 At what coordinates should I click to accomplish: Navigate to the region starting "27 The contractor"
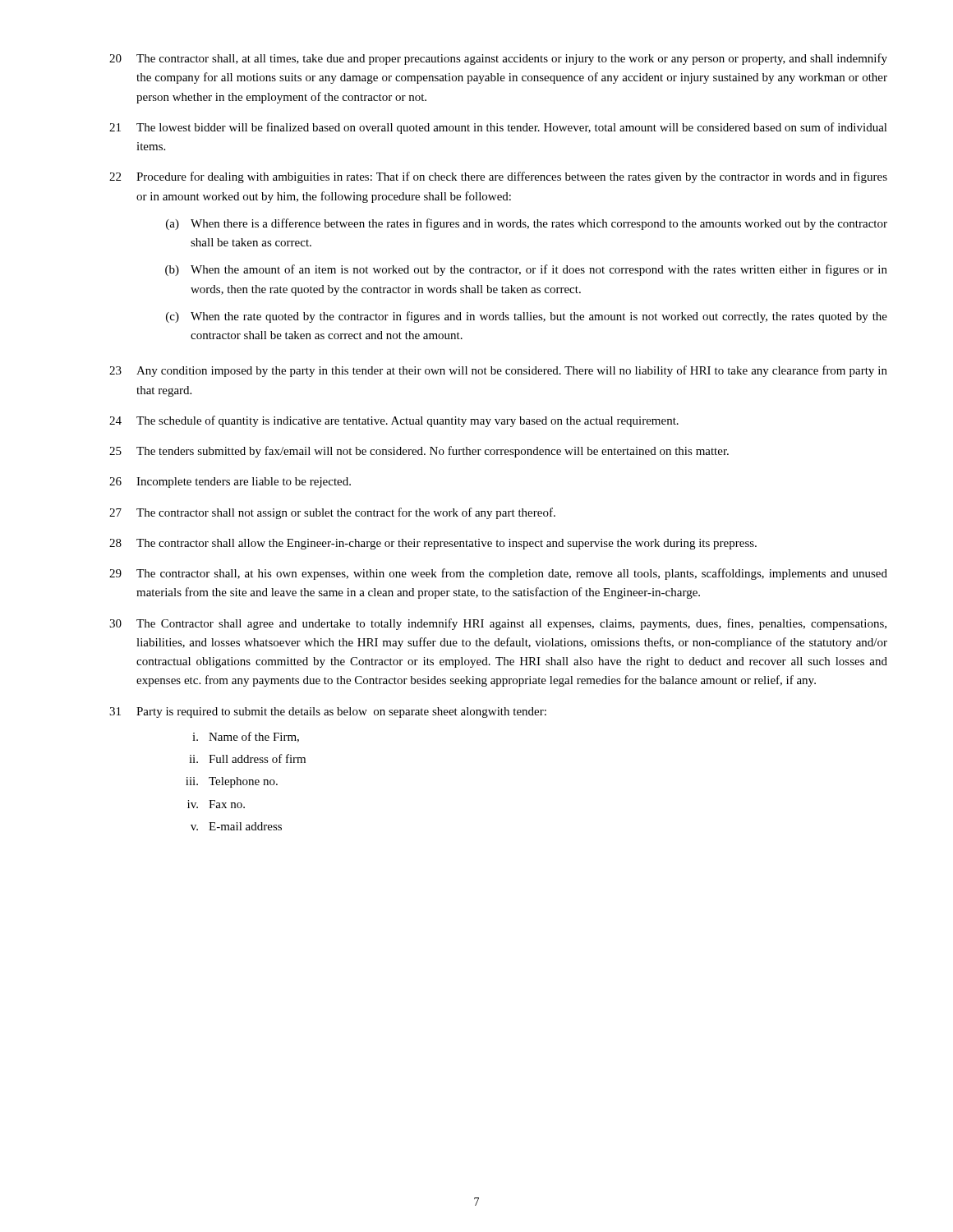click(485, 513)
